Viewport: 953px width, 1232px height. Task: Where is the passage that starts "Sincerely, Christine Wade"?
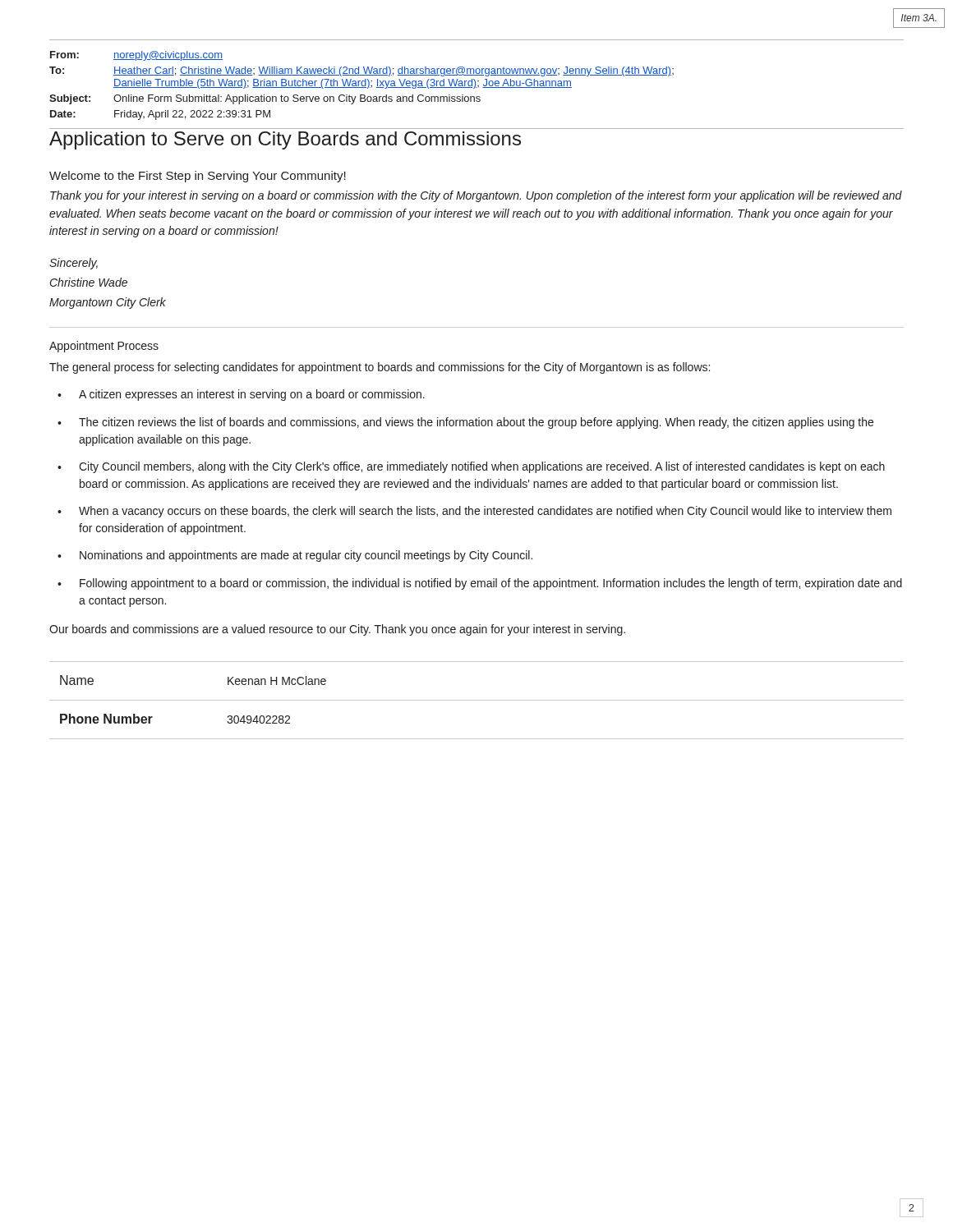coord(107,282)
